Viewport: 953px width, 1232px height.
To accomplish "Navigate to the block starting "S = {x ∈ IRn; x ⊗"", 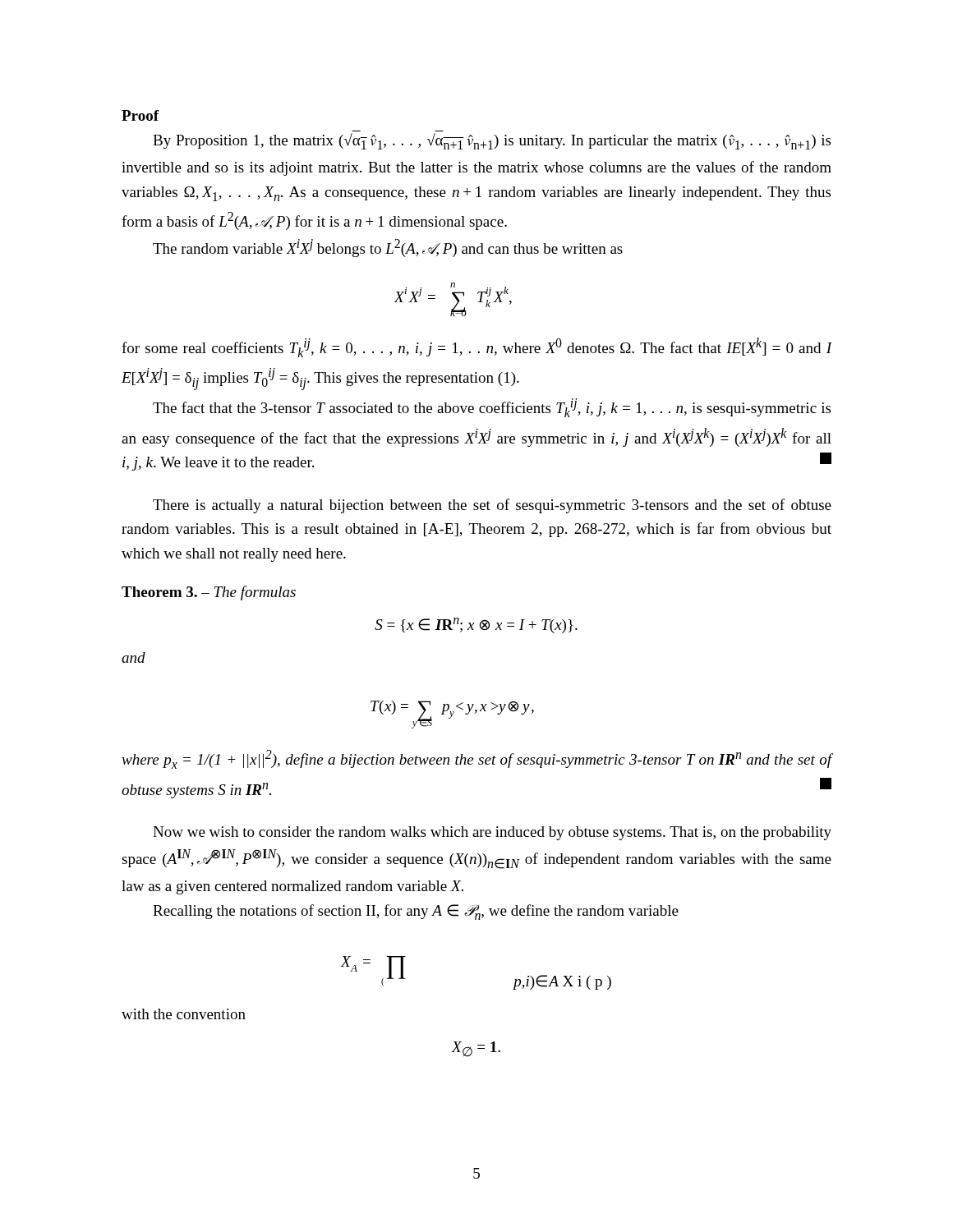I will [x=476, y=623].
